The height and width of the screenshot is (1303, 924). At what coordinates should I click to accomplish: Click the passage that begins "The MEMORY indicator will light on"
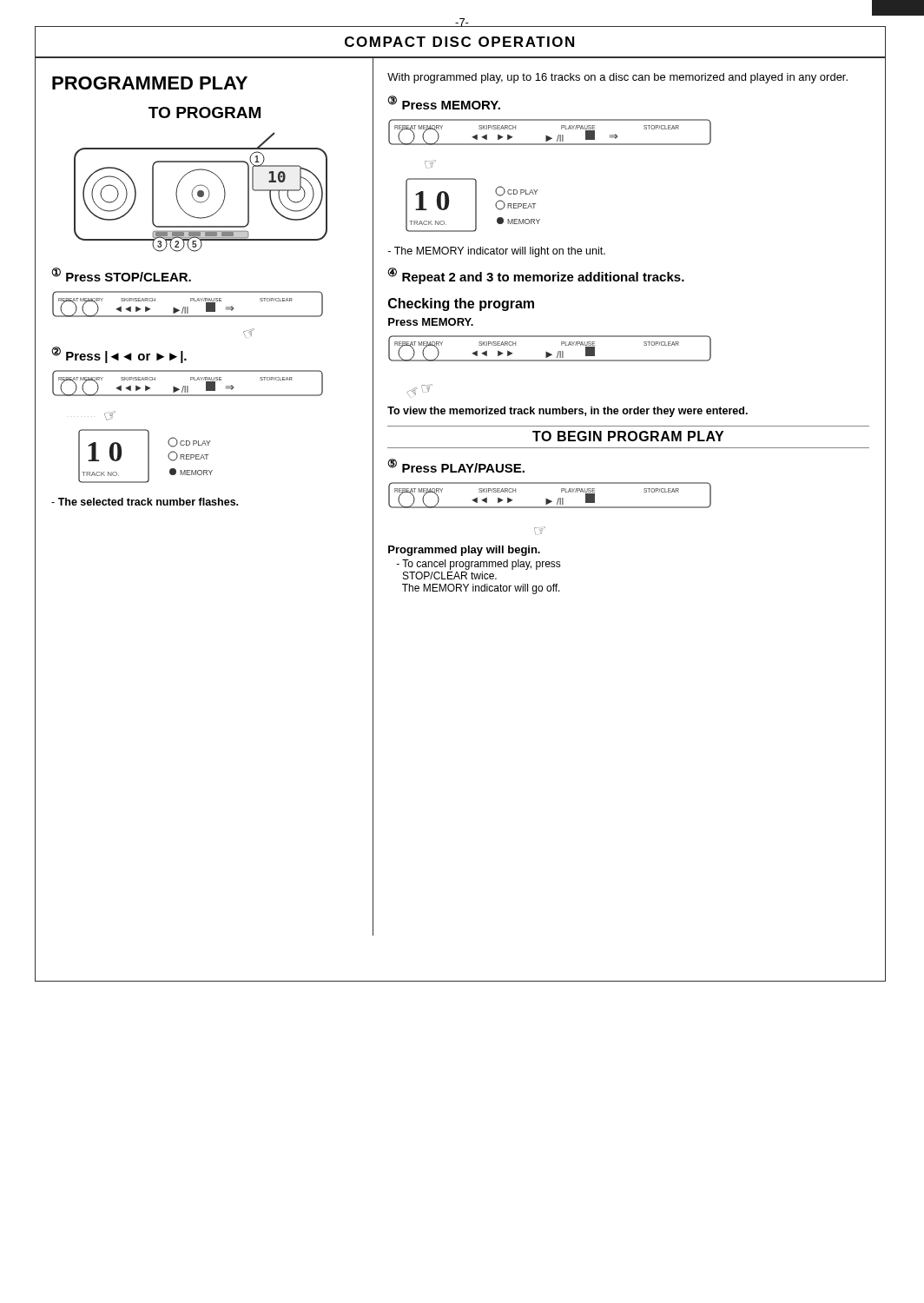tap(497, 251)
